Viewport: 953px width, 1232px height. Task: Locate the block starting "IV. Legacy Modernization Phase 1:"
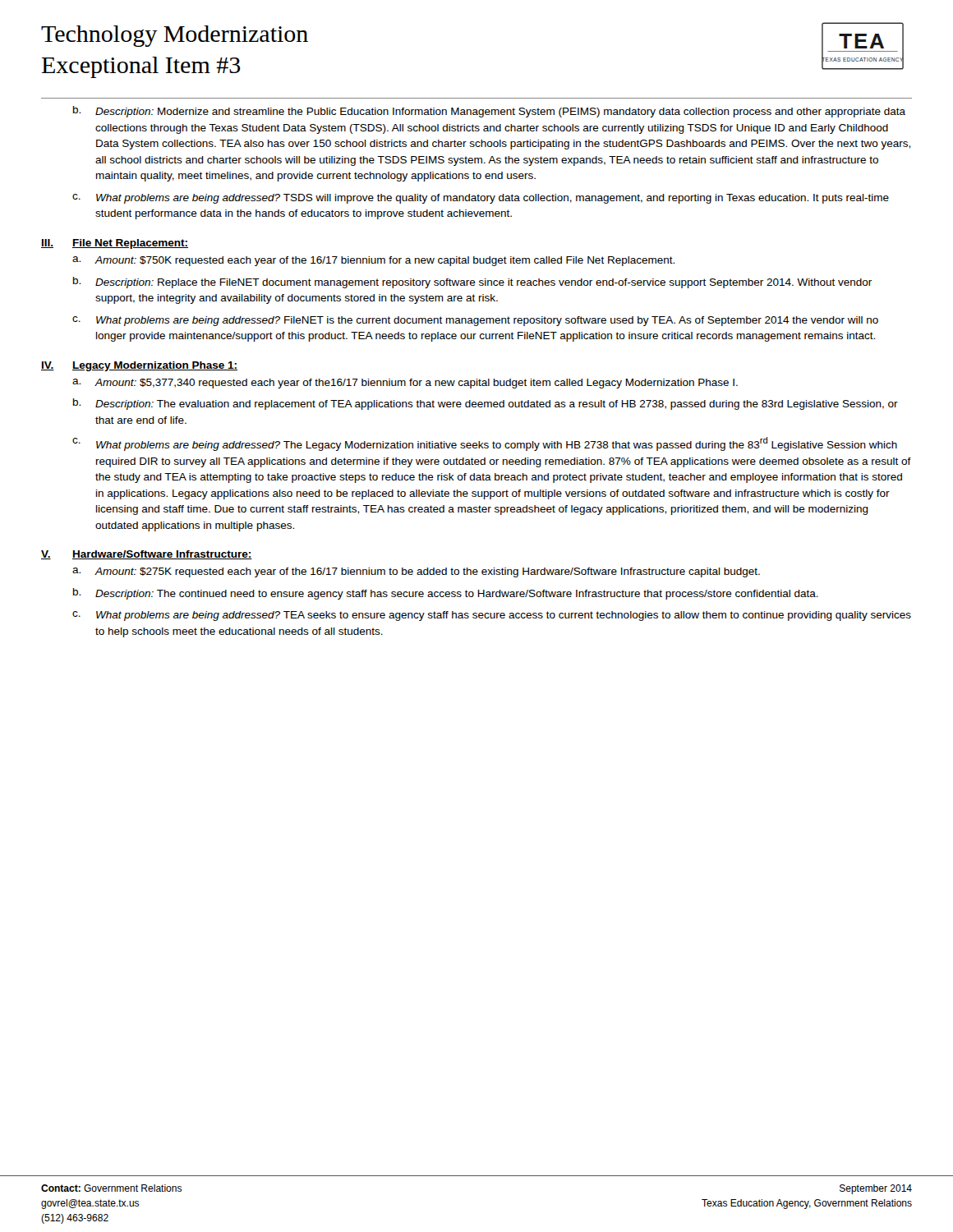tap(139, 365)
